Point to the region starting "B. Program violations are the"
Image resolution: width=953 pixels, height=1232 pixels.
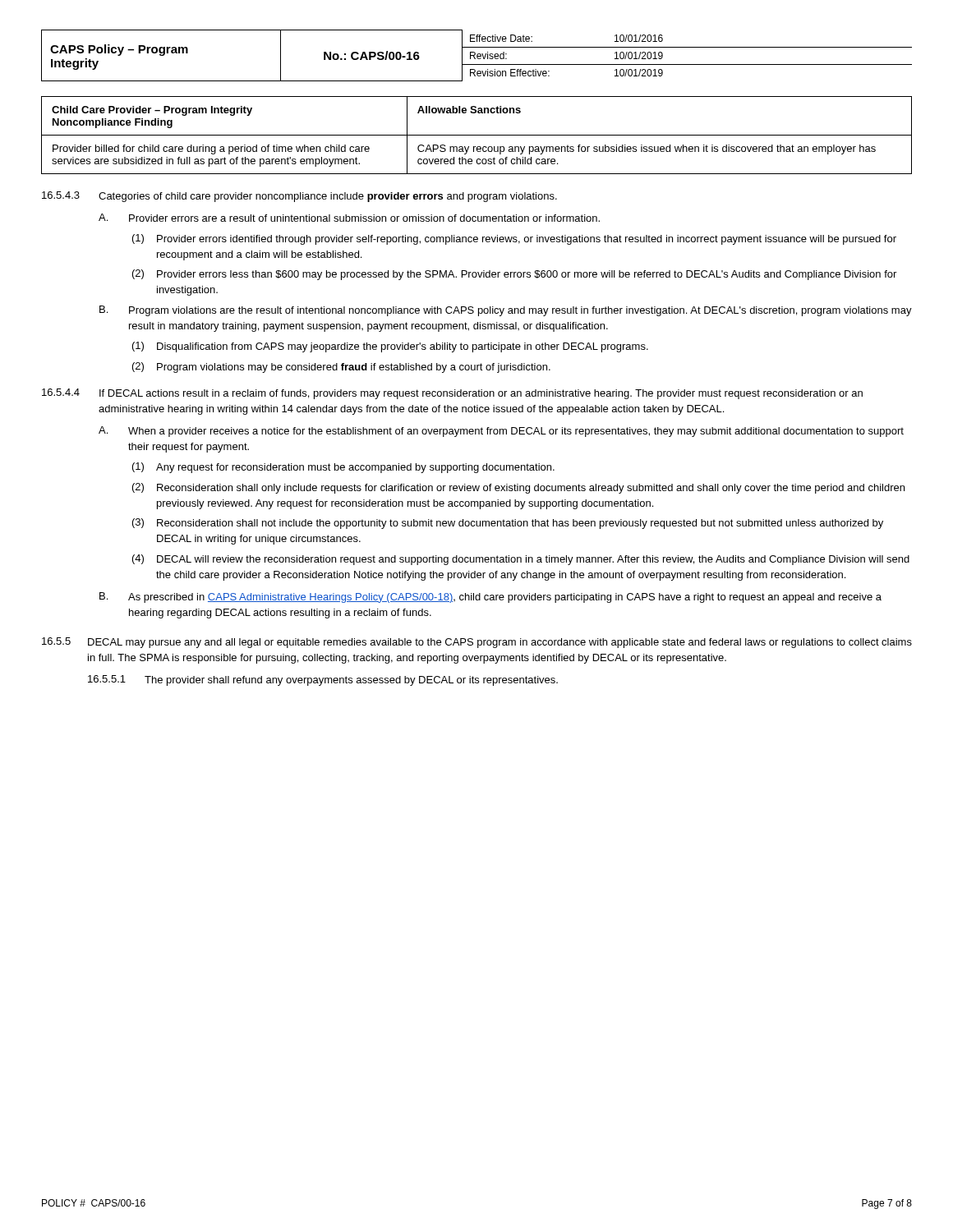[x=505, y=319]
